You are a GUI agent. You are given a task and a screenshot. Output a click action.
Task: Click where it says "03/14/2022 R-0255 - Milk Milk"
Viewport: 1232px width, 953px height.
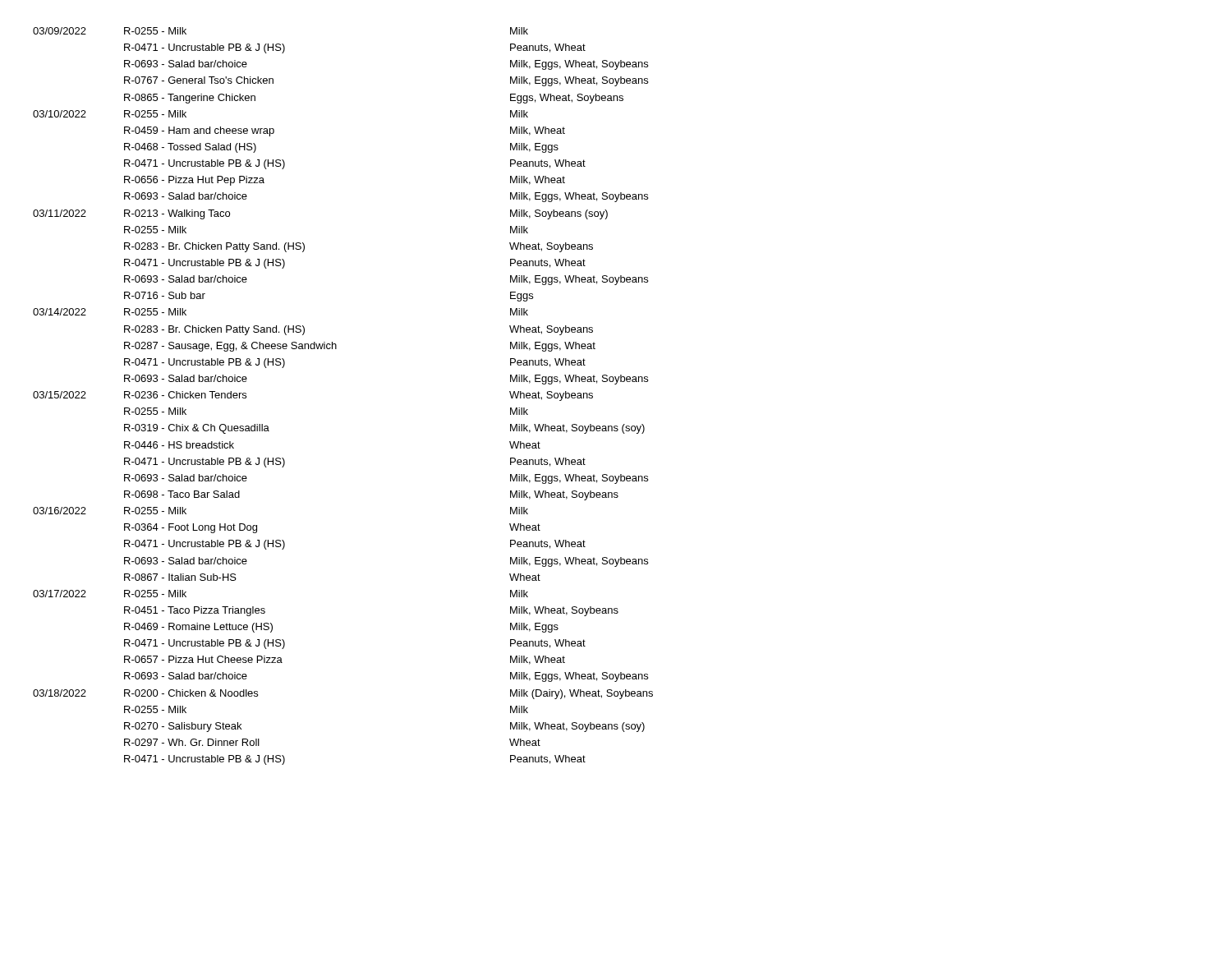tap(55, 312)
